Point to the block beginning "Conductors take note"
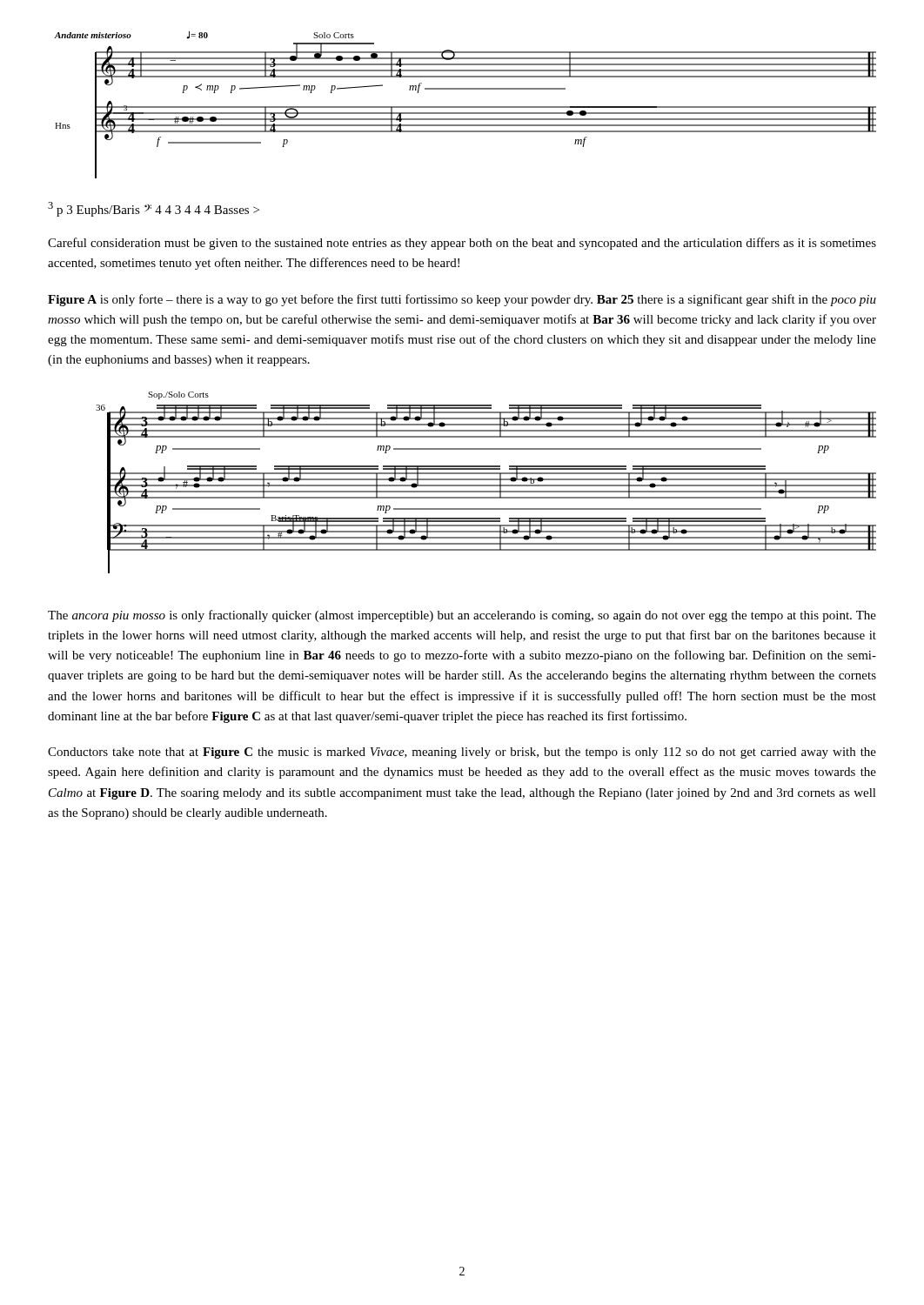The height and width of the screenshot is (1305, 924). 462,782
